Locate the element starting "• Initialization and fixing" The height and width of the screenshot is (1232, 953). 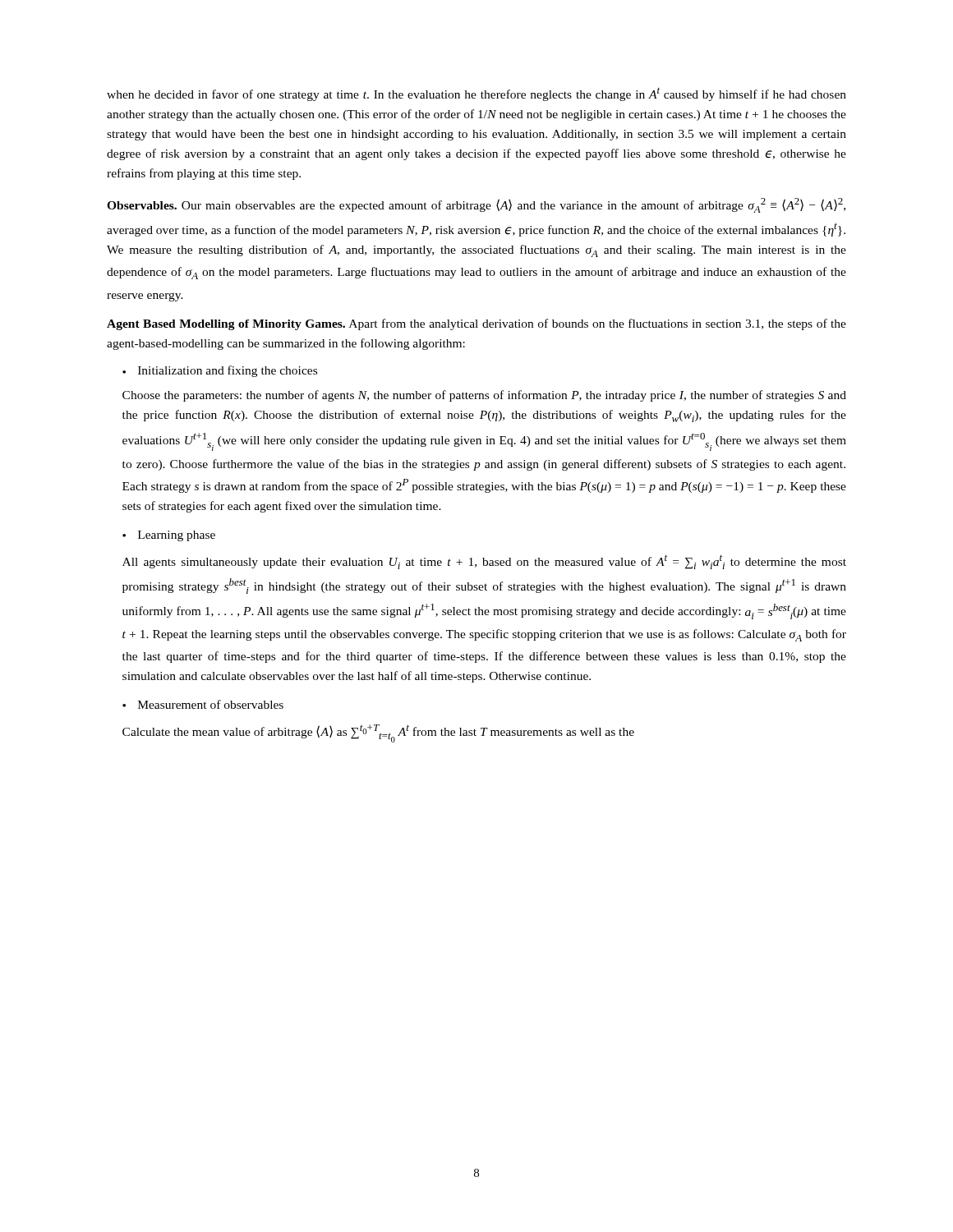click(220, 371)
